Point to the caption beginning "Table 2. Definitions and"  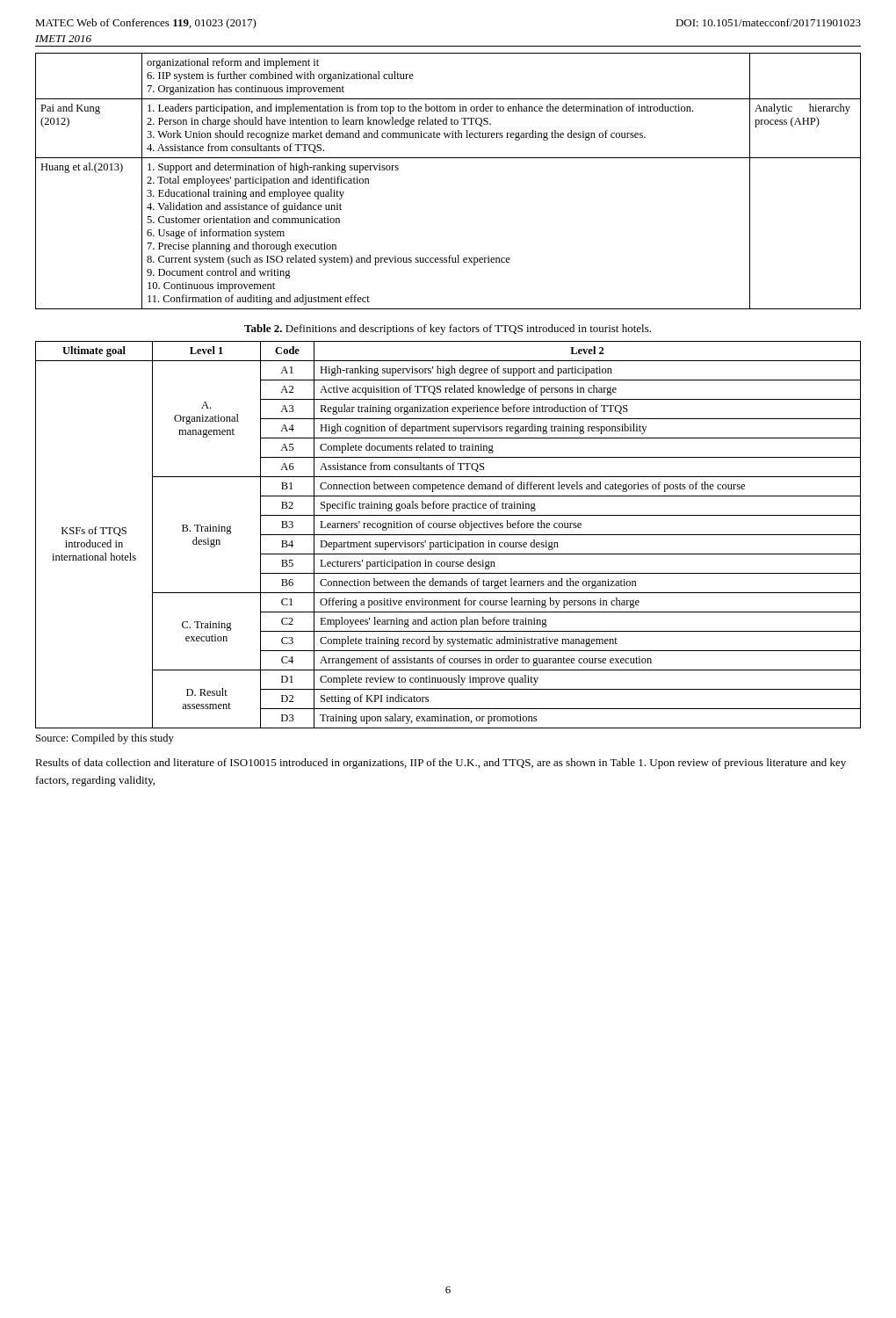[448, 328]
